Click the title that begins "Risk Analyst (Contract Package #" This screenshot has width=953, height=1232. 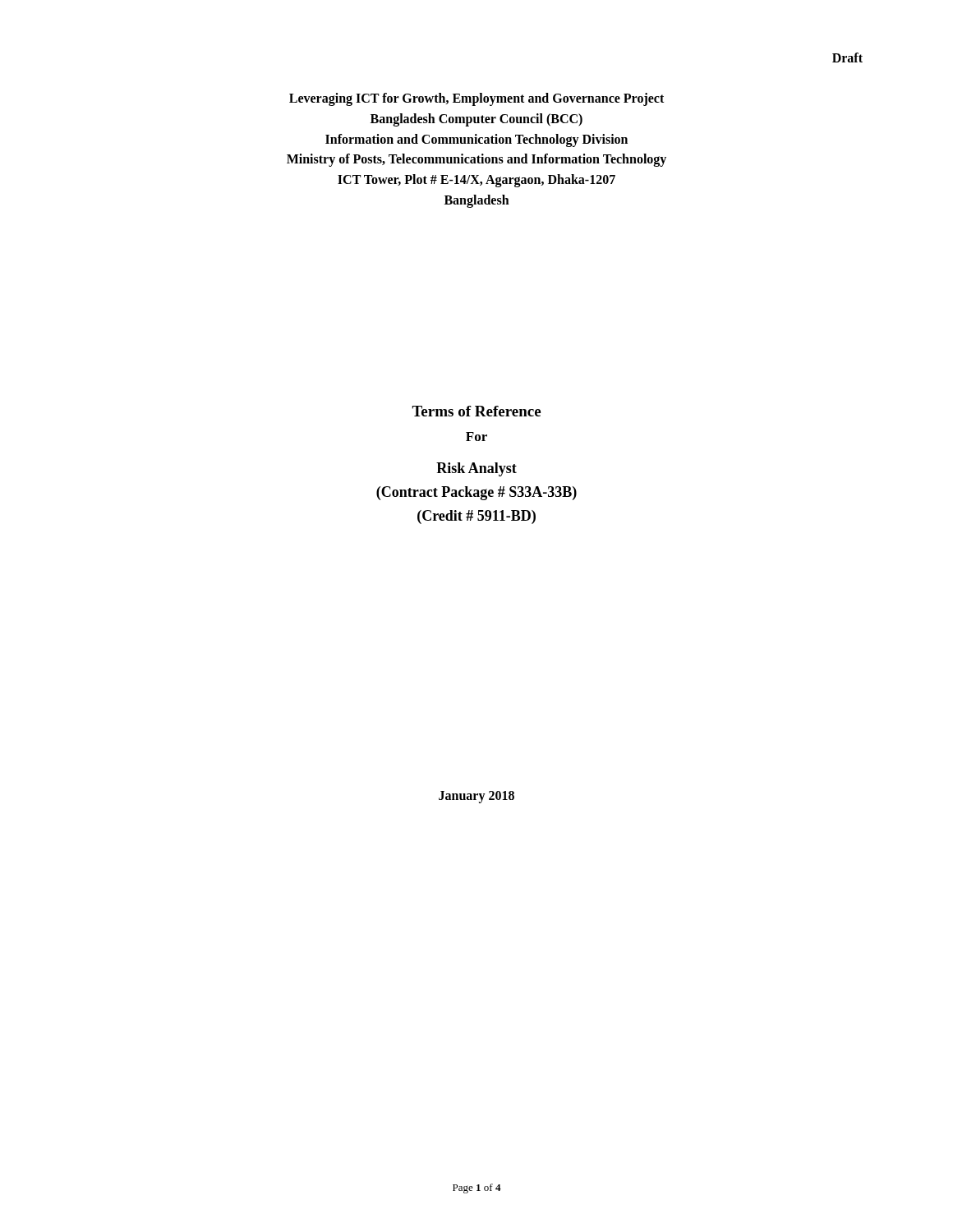[x=476, y=492]
